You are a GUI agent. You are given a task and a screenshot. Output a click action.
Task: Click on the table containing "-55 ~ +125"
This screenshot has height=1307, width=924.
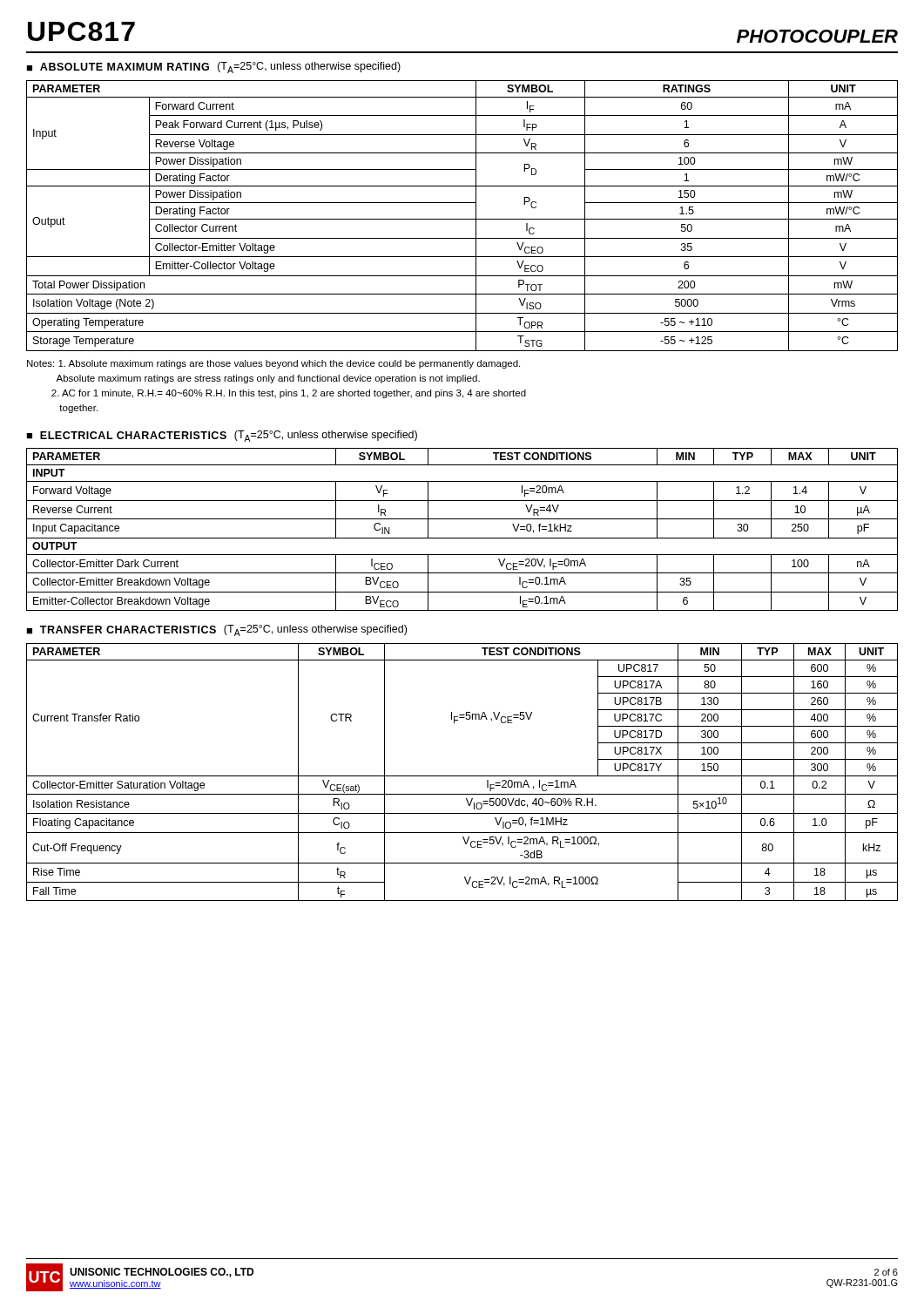click(x=462, y=215)
